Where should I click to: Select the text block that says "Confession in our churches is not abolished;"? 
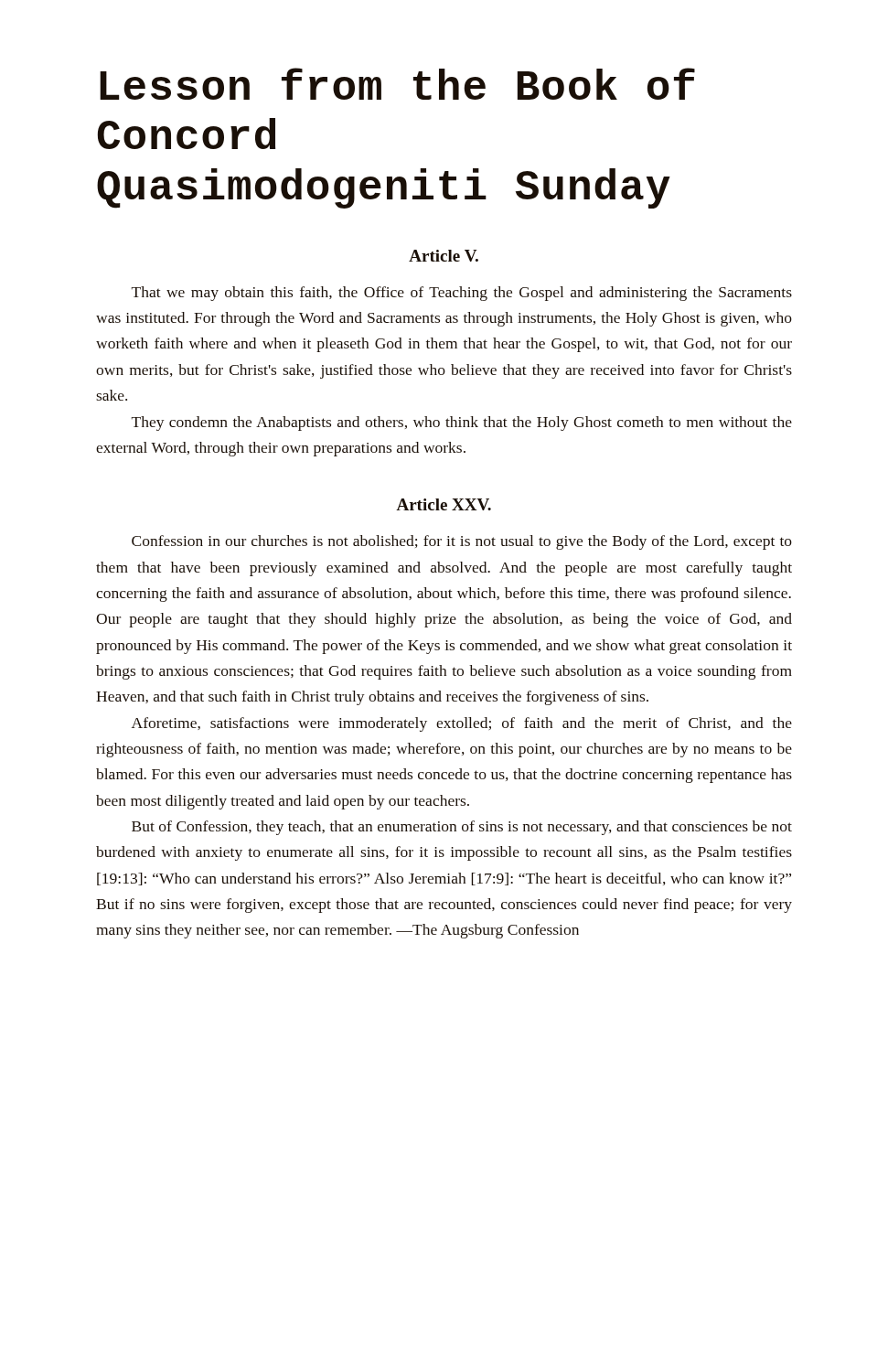click(444, 735)
